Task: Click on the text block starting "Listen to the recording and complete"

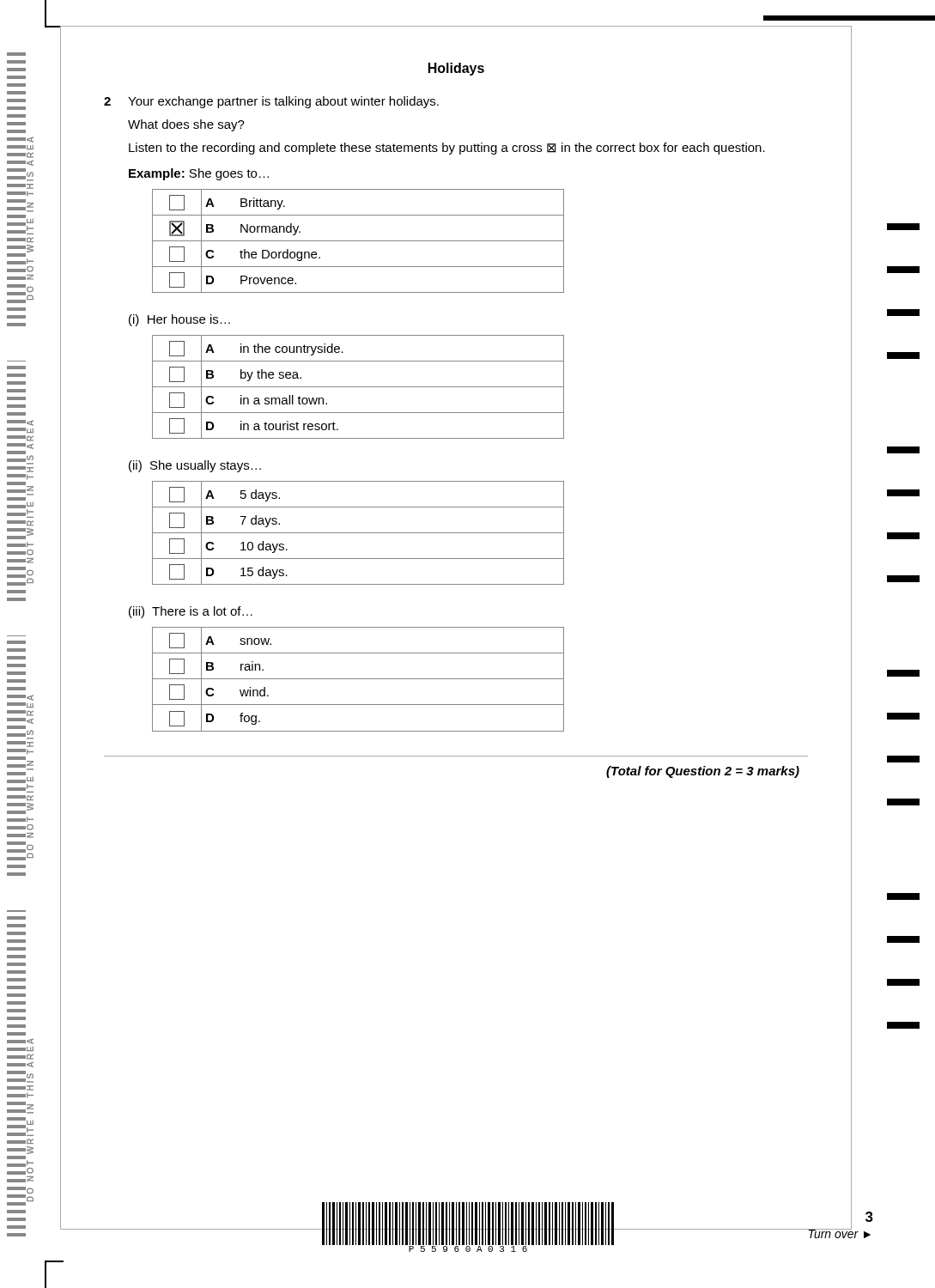Action: click(x=447, y=147)
